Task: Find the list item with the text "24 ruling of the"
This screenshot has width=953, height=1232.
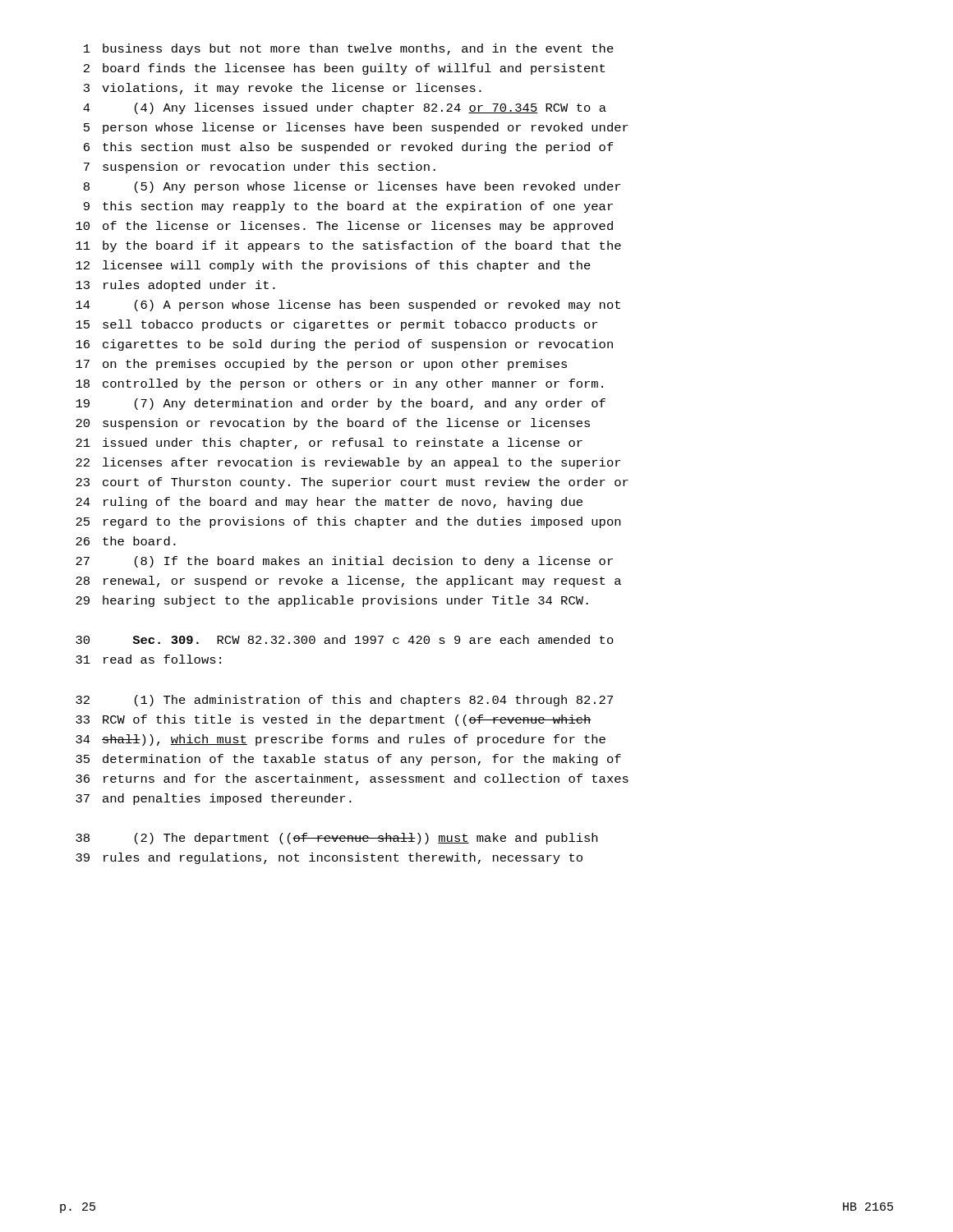Action: pyautogui.click(x=476, y=503)
